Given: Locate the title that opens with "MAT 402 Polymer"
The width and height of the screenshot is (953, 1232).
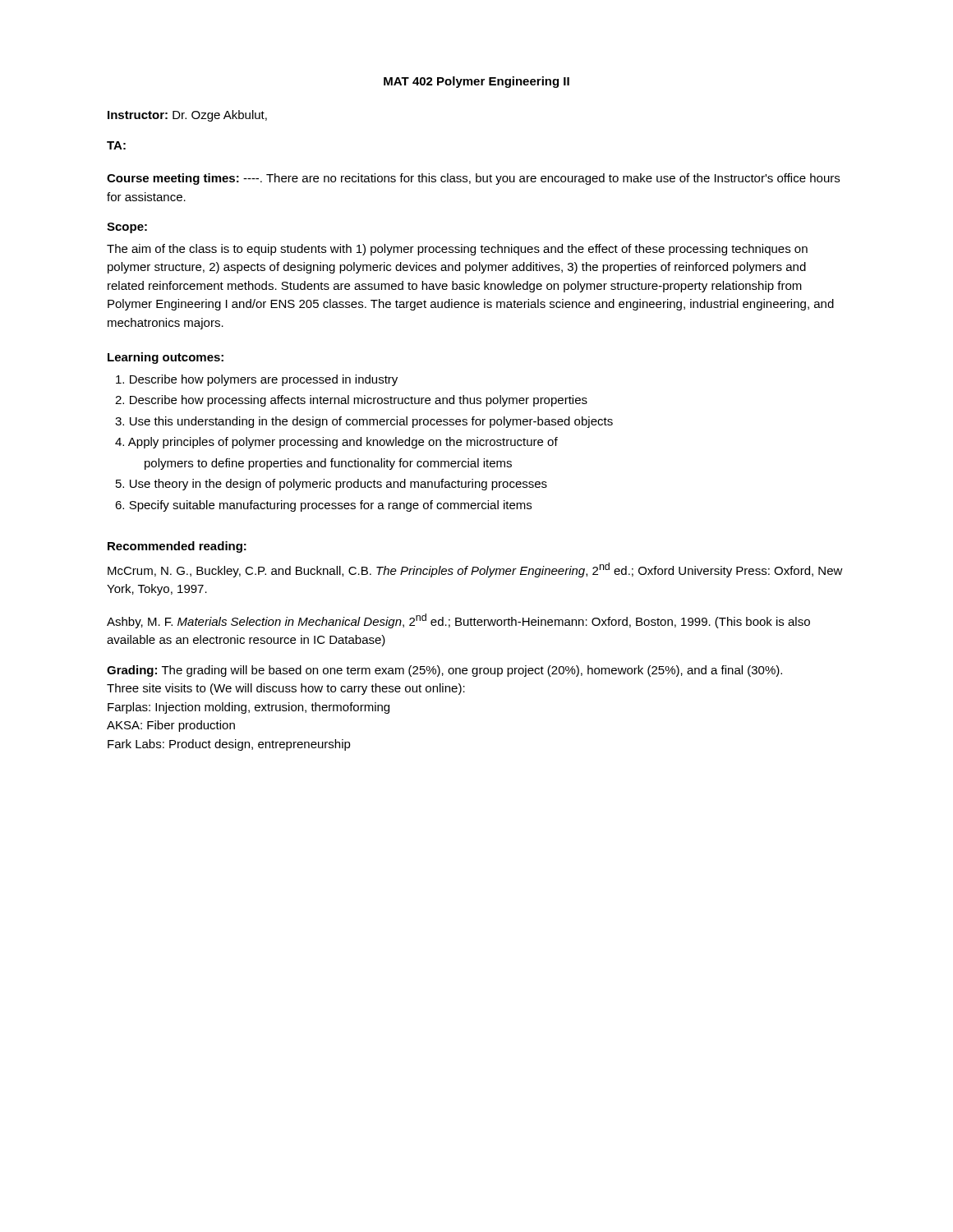Looking at the screenshot, I should (476, 81).
